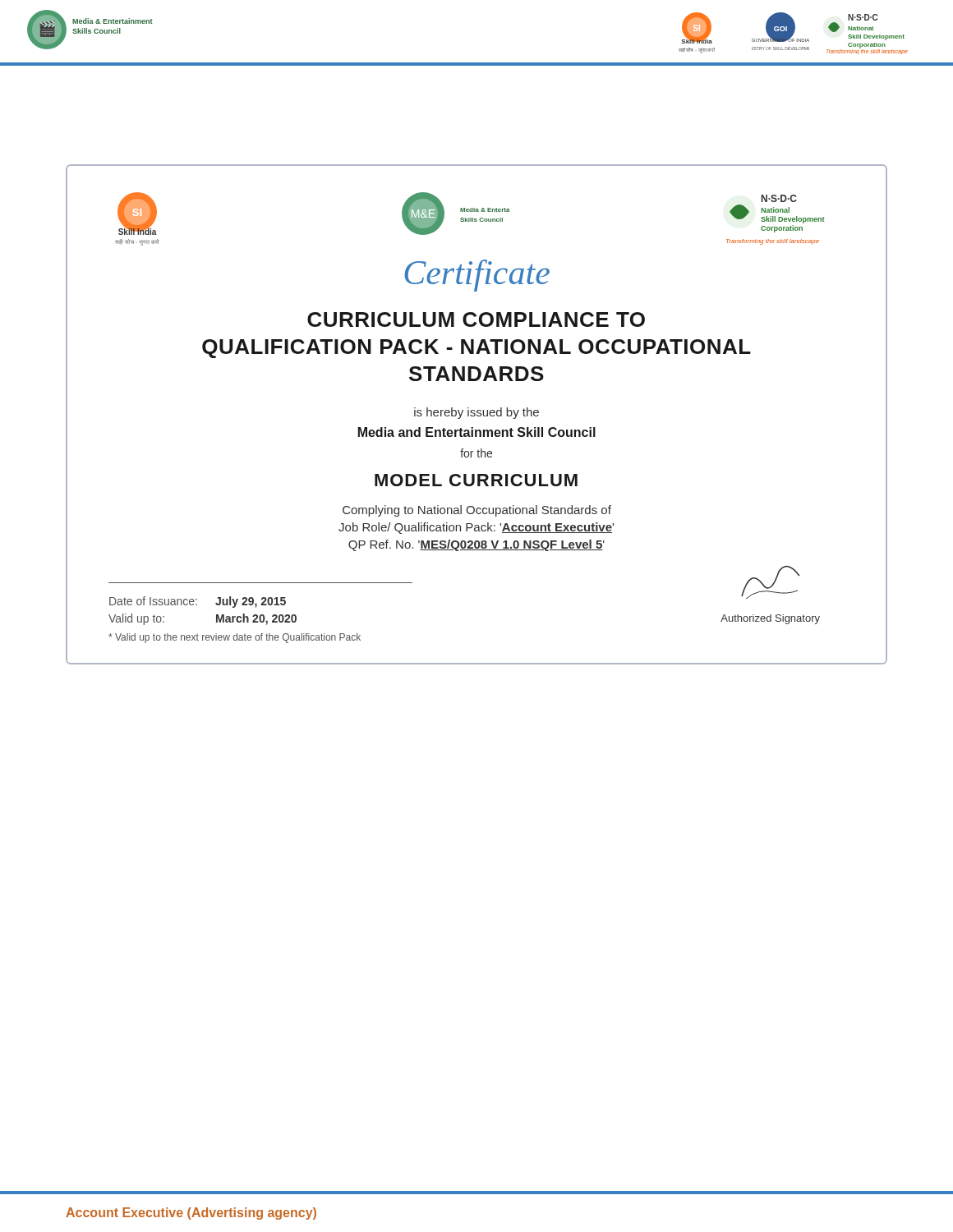Navigate to the passage starting "QP Ref. No. 'MES/Q0208 V"
This screenshot has width=953, height=1232.
coord(476,544)
